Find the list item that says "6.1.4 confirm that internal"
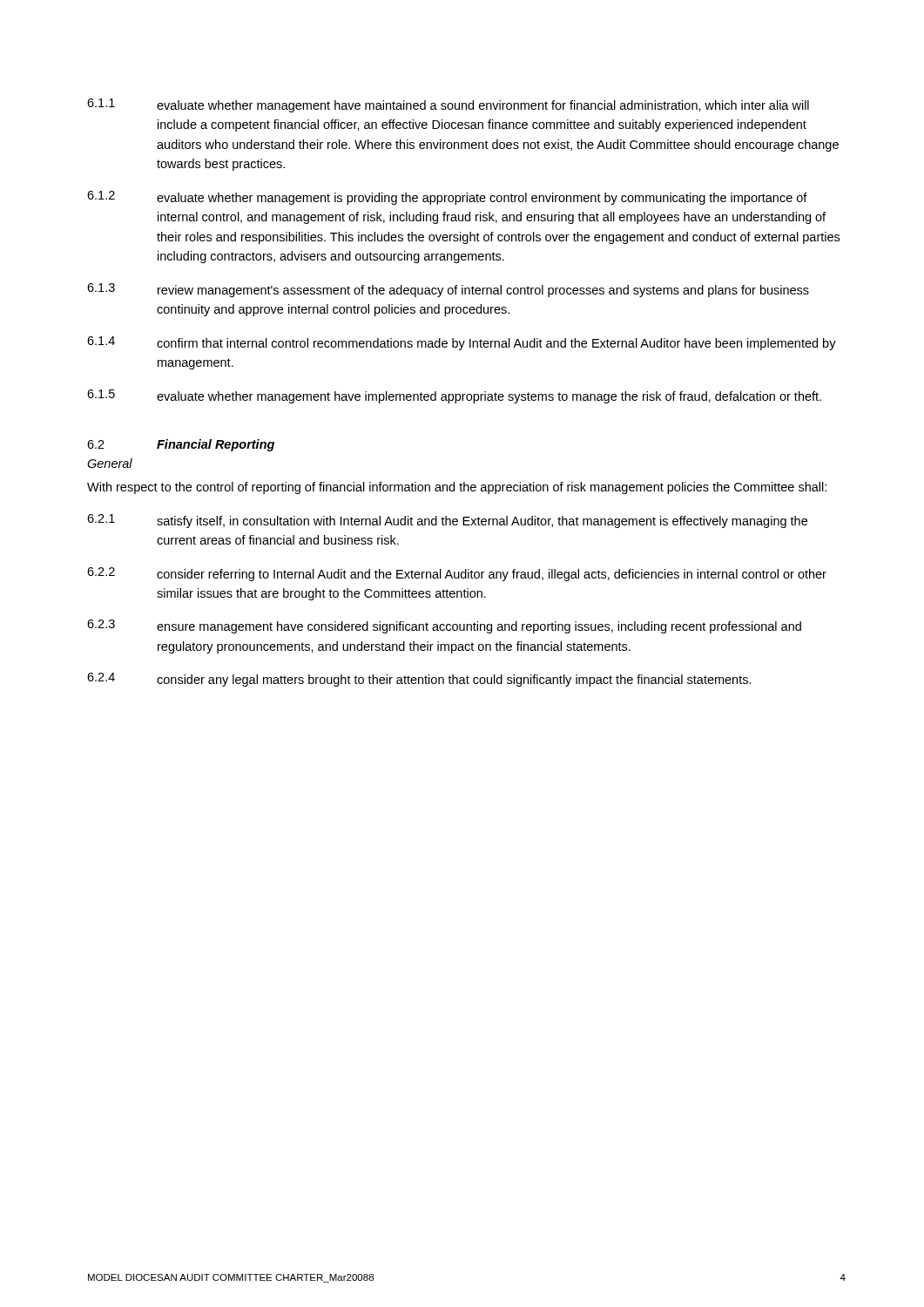 (x=466, y=353)
